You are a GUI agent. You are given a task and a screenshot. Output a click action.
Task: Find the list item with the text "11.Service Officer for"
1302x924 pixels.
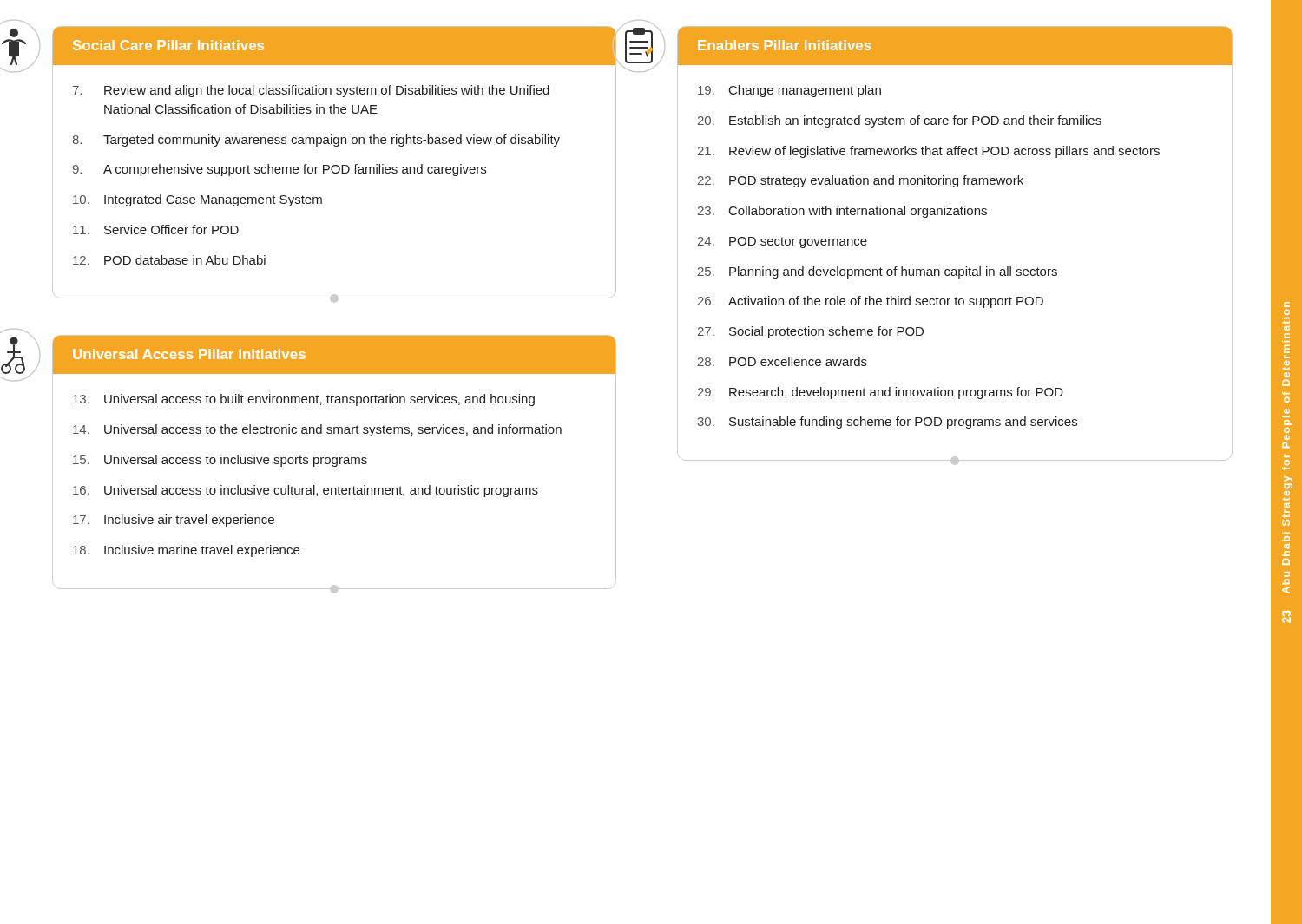coord(156,229)
